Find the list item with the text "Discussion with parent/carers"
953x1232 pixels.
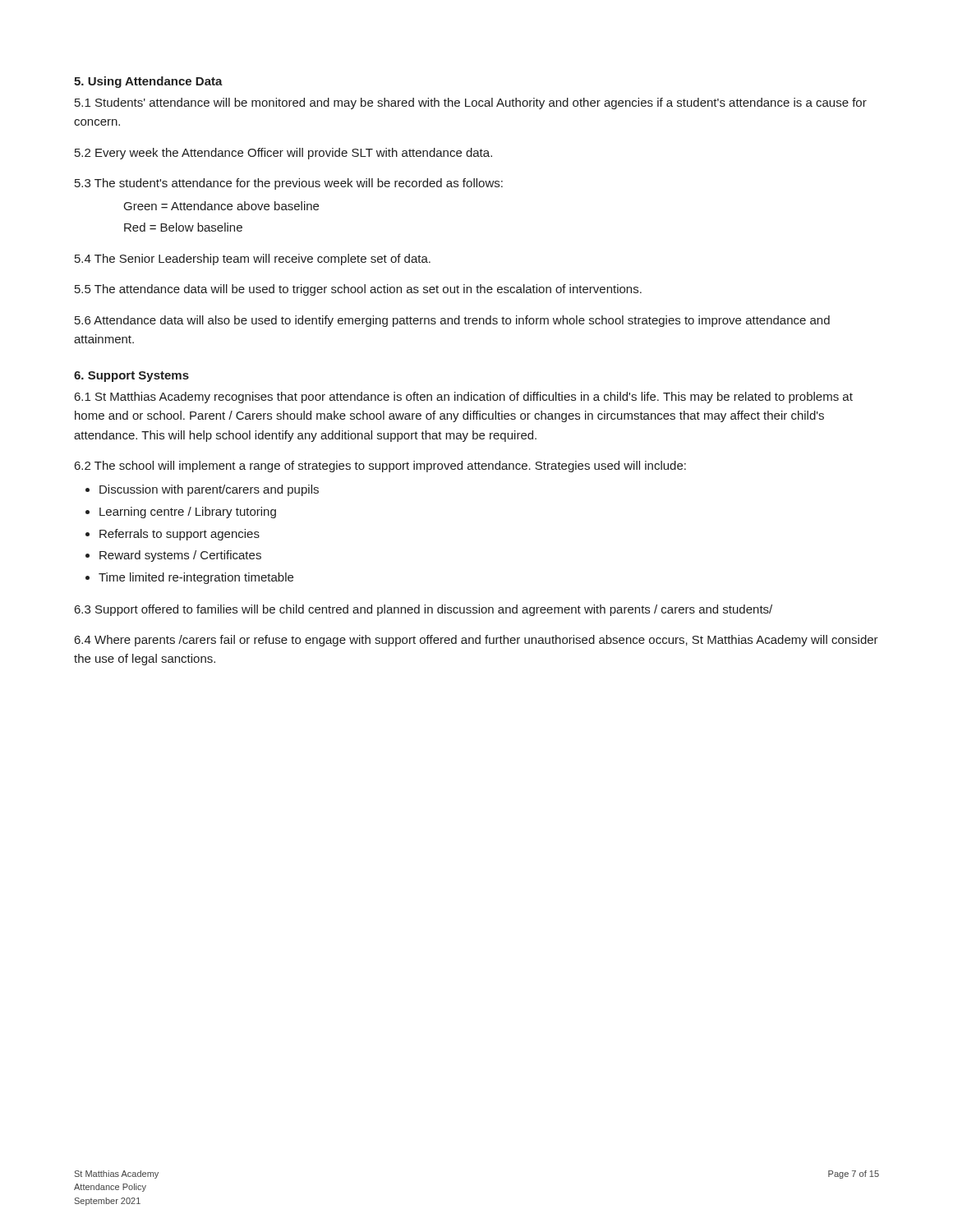pyautogui.click(x=209, y=489)
